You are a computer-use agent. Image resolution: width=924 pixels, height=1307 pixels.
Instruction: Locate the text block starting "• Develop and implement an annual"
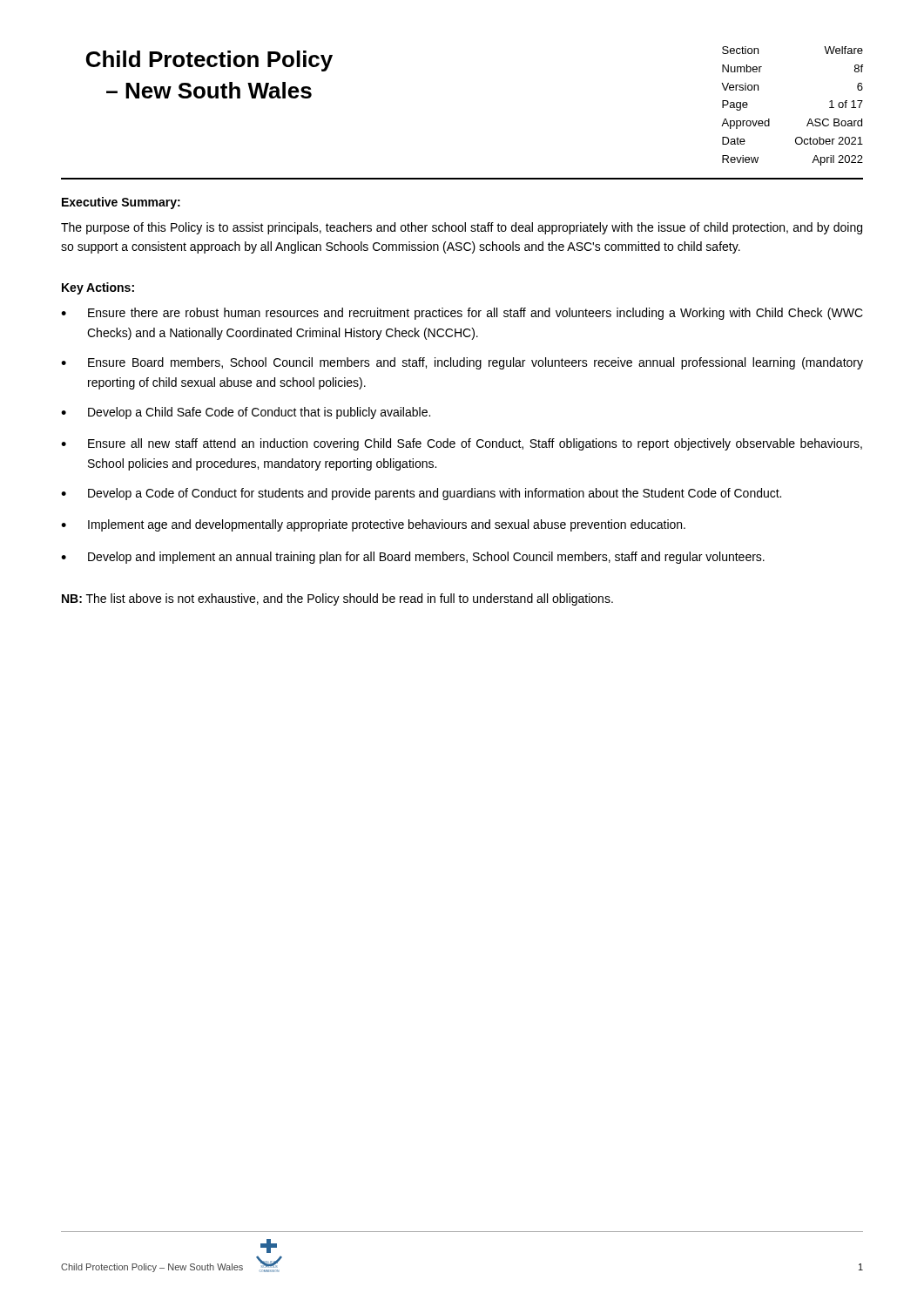point(462,557)
